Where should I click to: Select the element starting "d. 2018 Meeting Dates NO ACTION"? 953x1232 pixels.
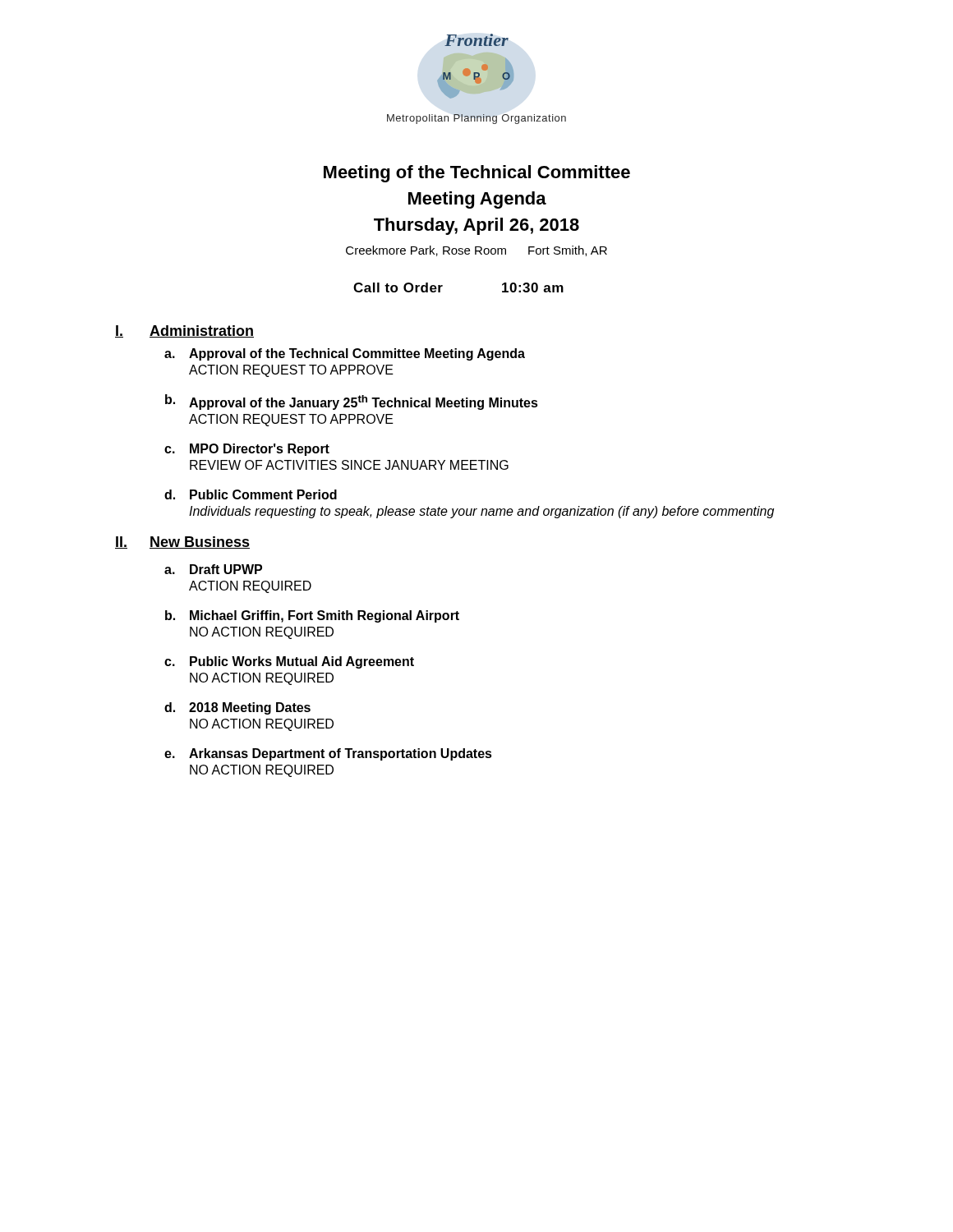[249, 716]
